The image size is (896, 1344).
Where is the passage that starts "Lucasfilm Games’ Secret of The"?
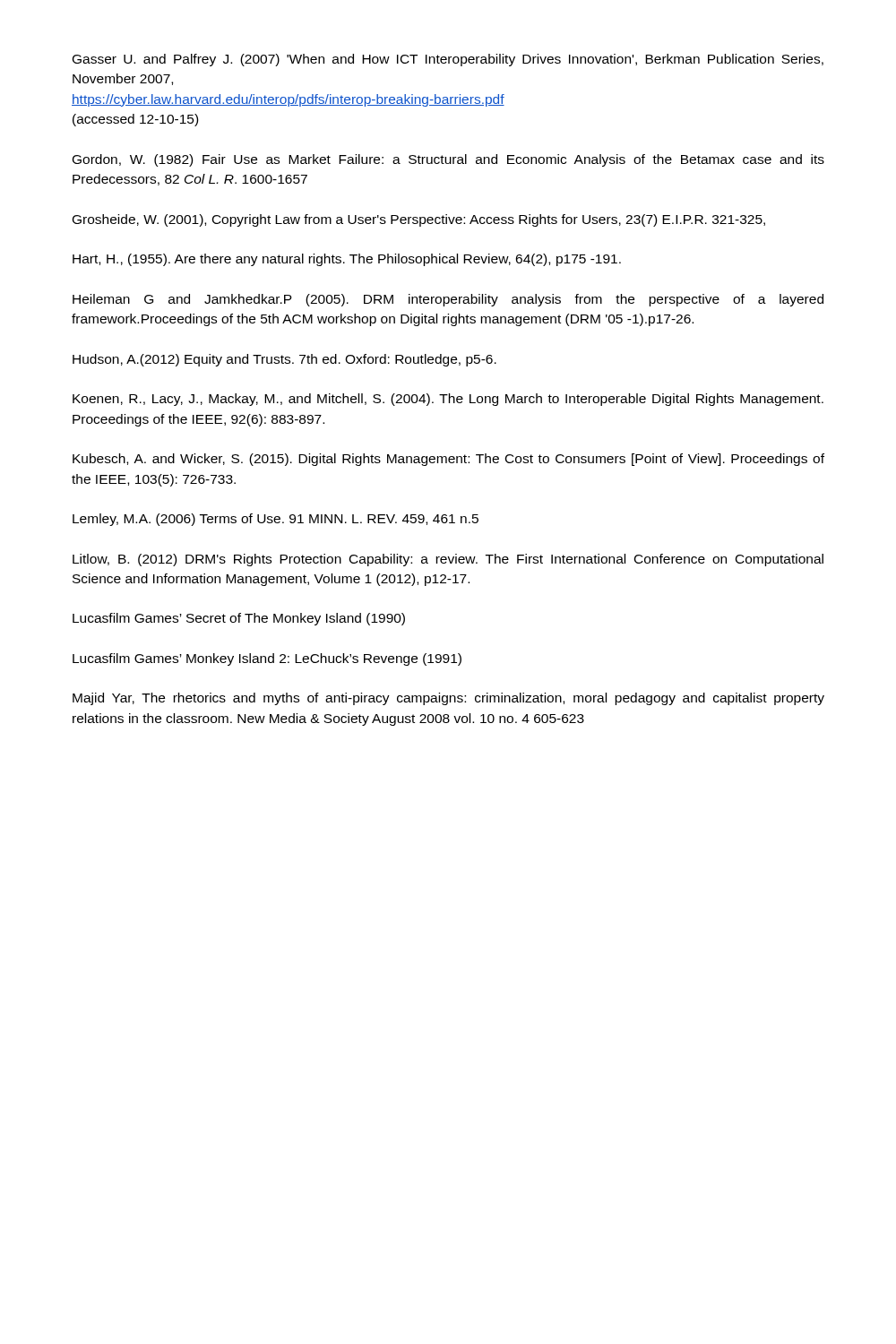(x=239, y=618)
